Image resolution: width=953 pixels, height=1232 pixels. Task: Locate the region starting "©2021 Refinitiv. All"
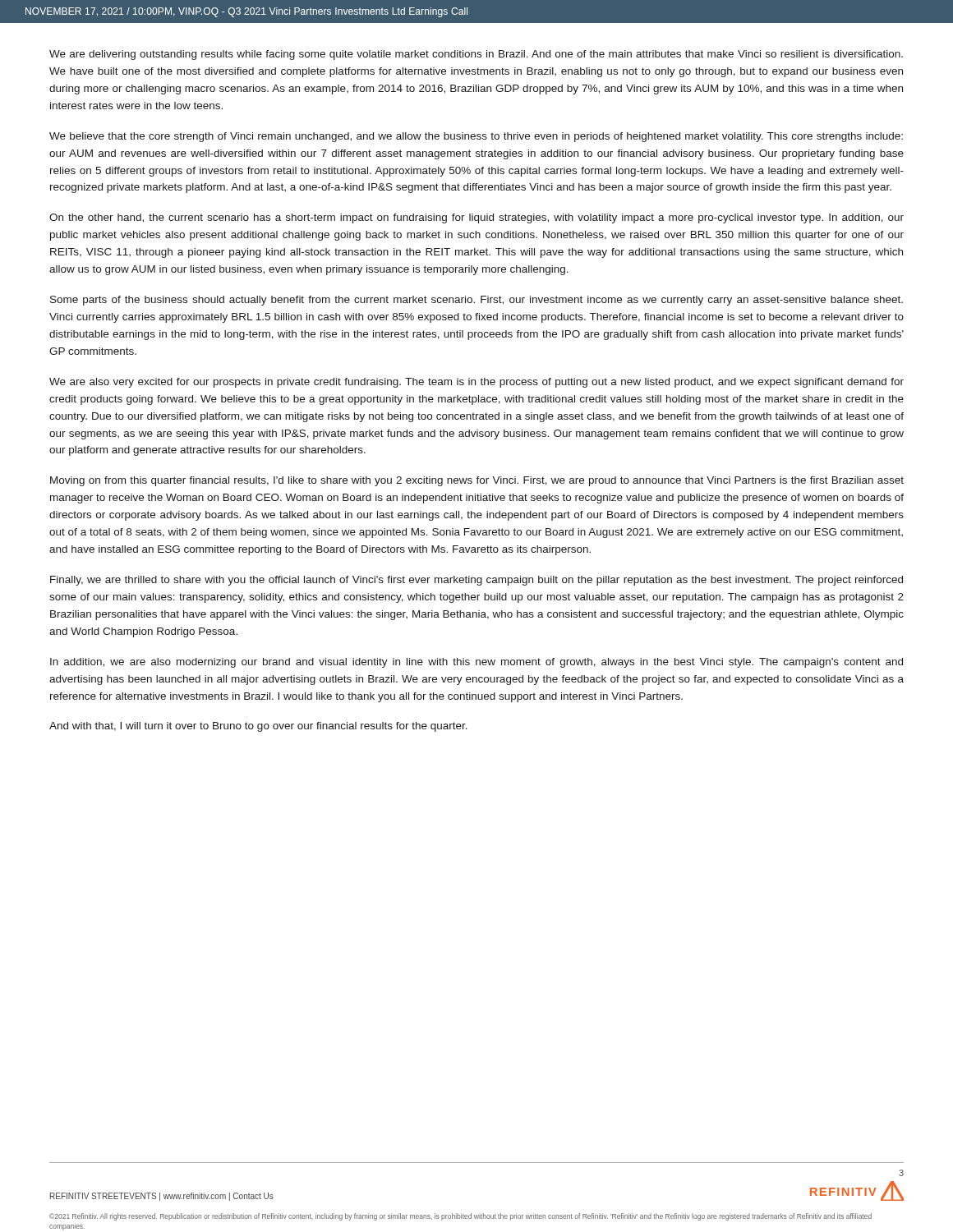(x=461, y=1221)
